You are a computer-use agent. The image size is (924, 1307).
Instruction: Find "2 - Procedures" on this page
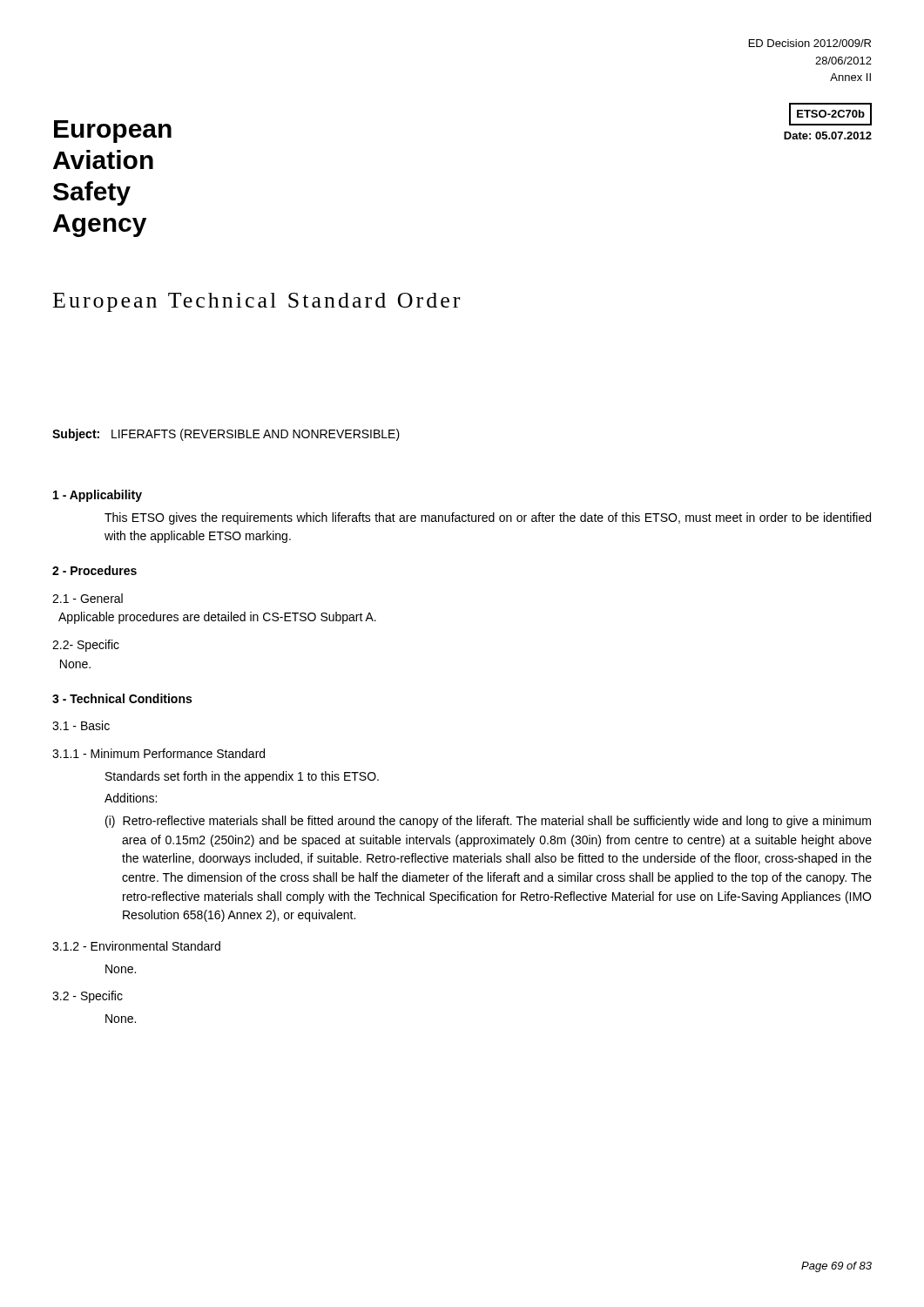pos(95,571)
